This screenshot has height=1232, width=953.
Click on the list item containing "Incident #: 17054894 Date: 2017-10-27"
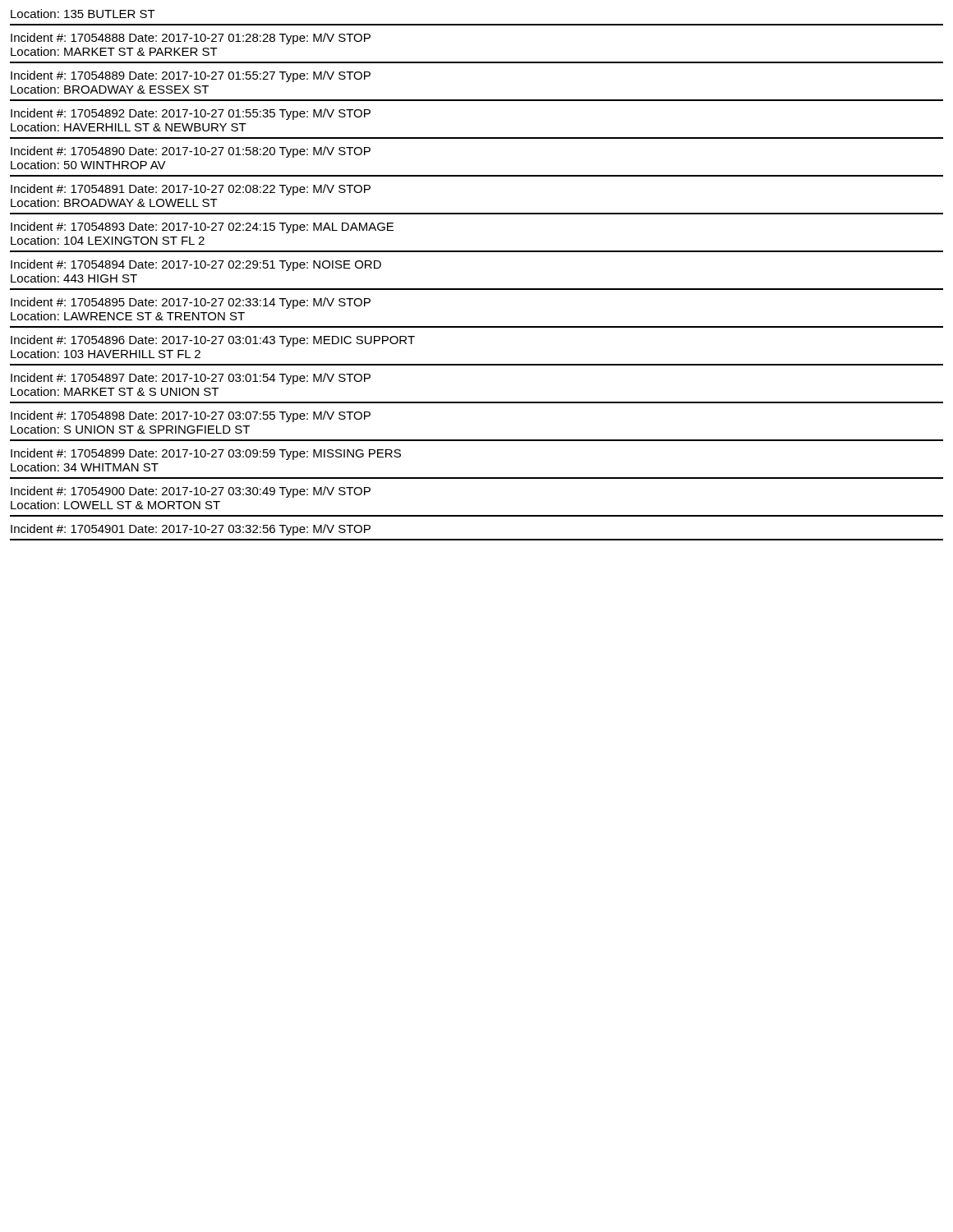click(x=196, y=265)
